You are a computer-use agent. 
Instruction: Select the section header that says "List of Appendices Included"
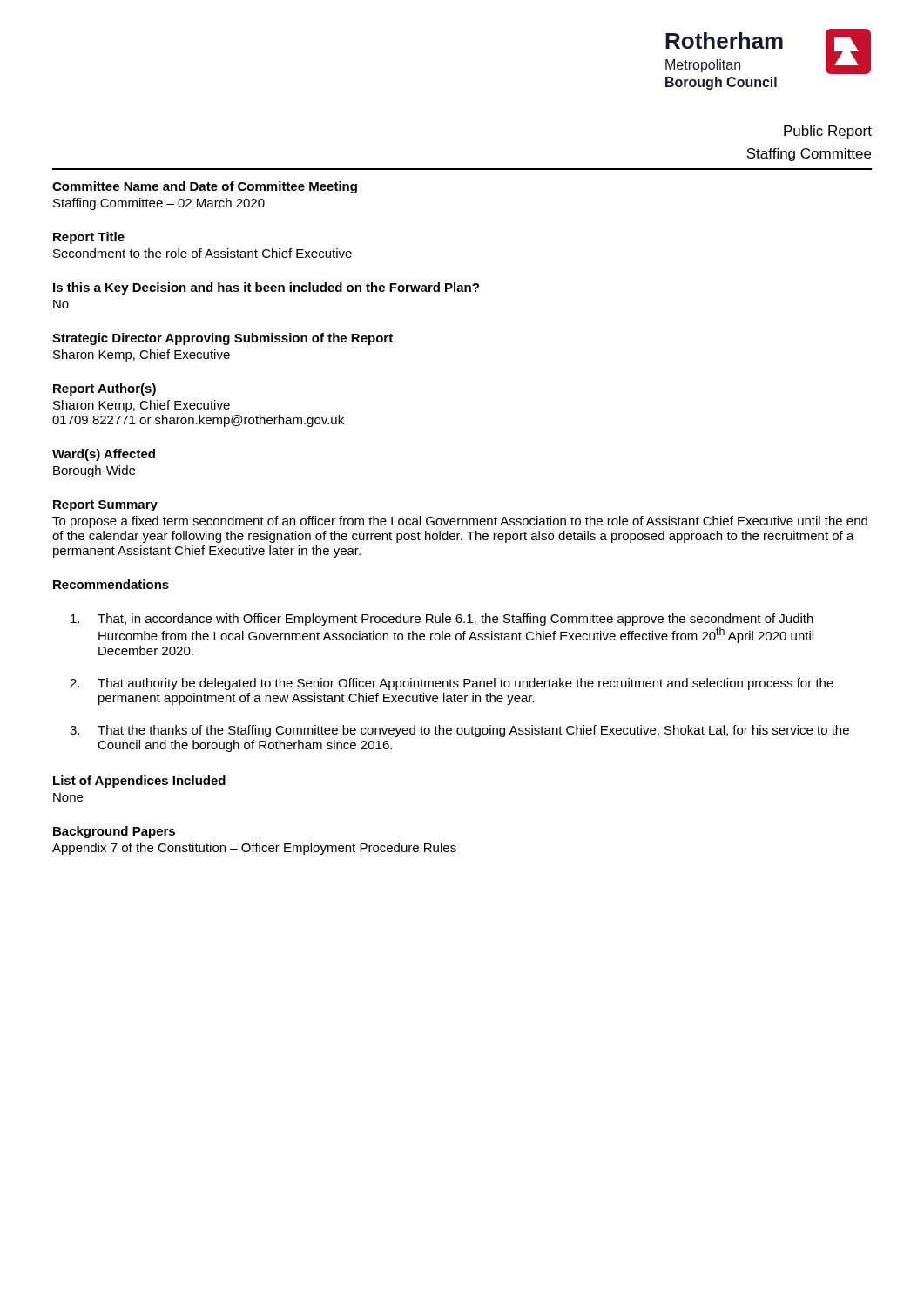(x=139, y=780)
